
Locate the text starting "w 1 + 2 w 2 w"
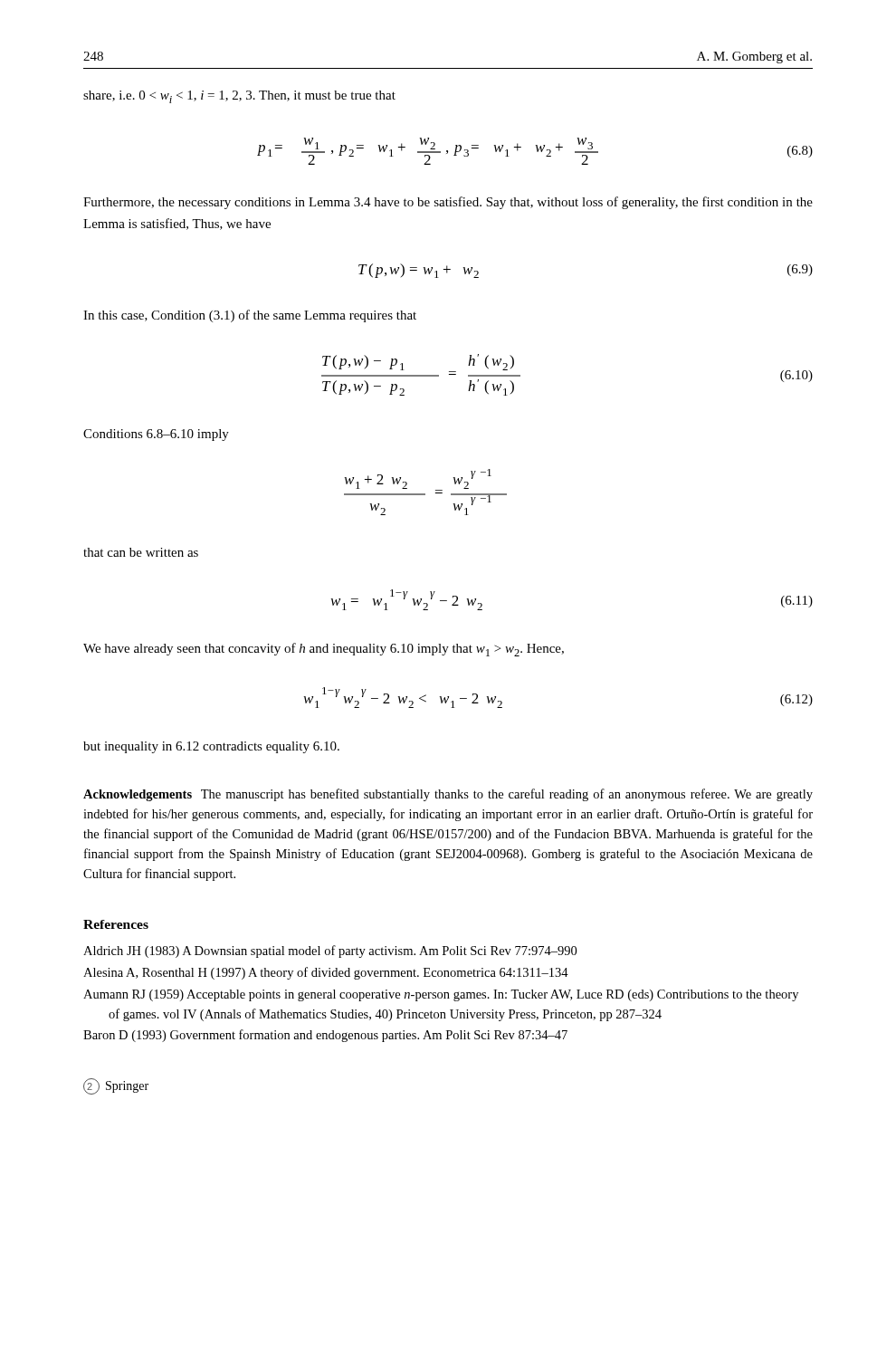[x=448, y=494]
